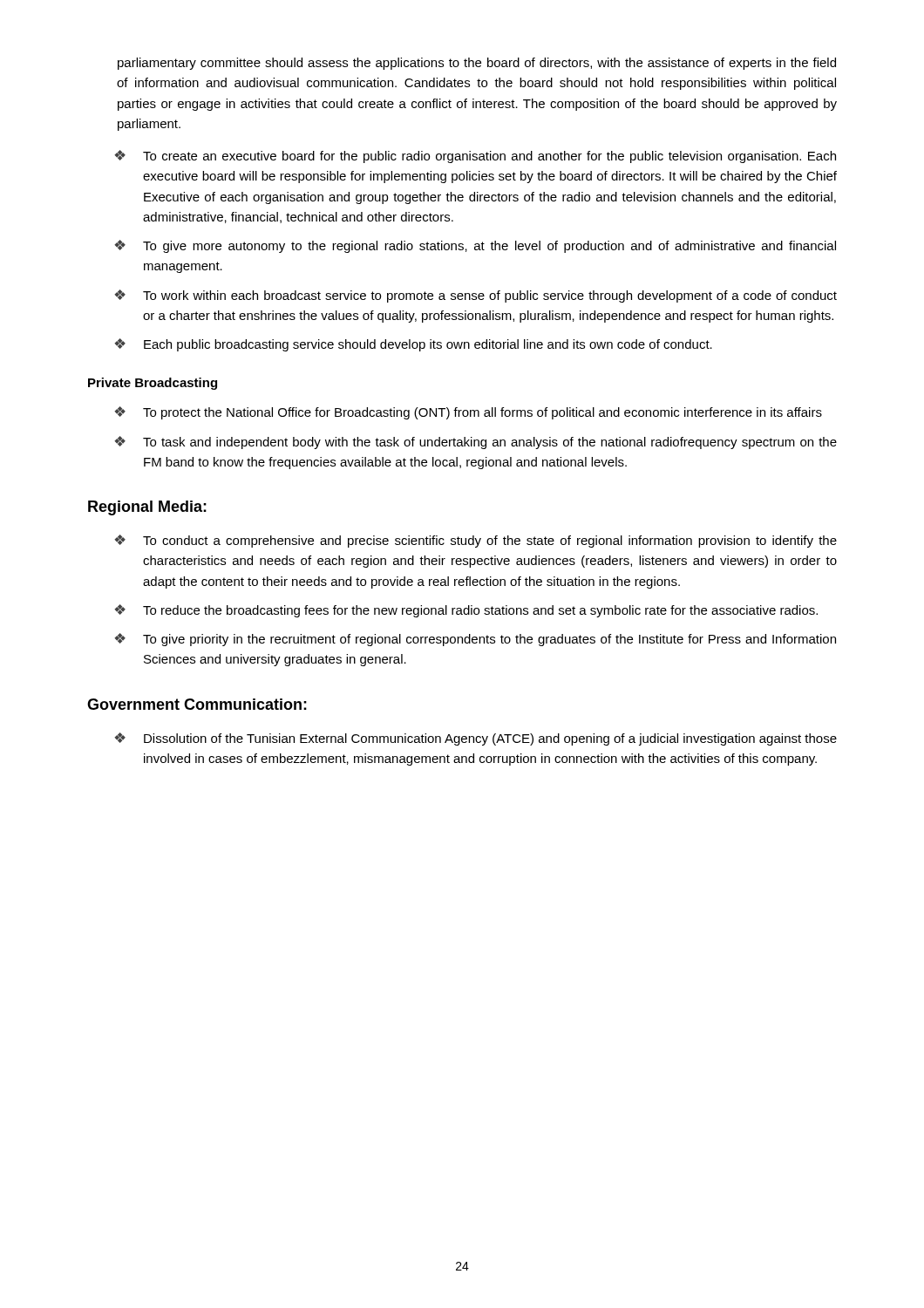Select the block starting "❖ To create an executive board"
Viewport: 924px width, 1308px height.
(x=475, y=186)
